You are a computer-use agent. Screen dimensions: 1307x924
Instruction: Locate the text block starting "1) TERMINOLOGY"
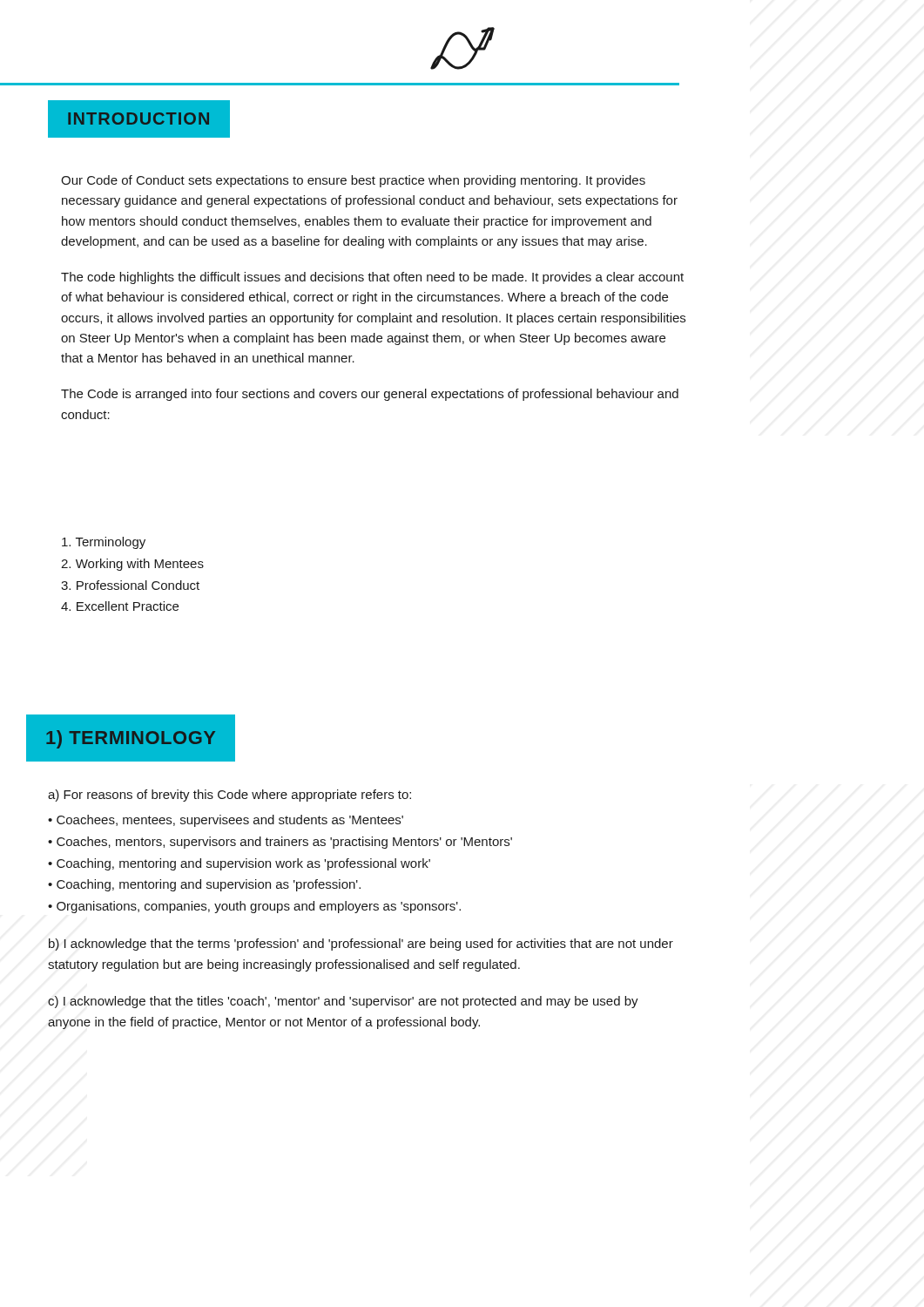(131, 738)
